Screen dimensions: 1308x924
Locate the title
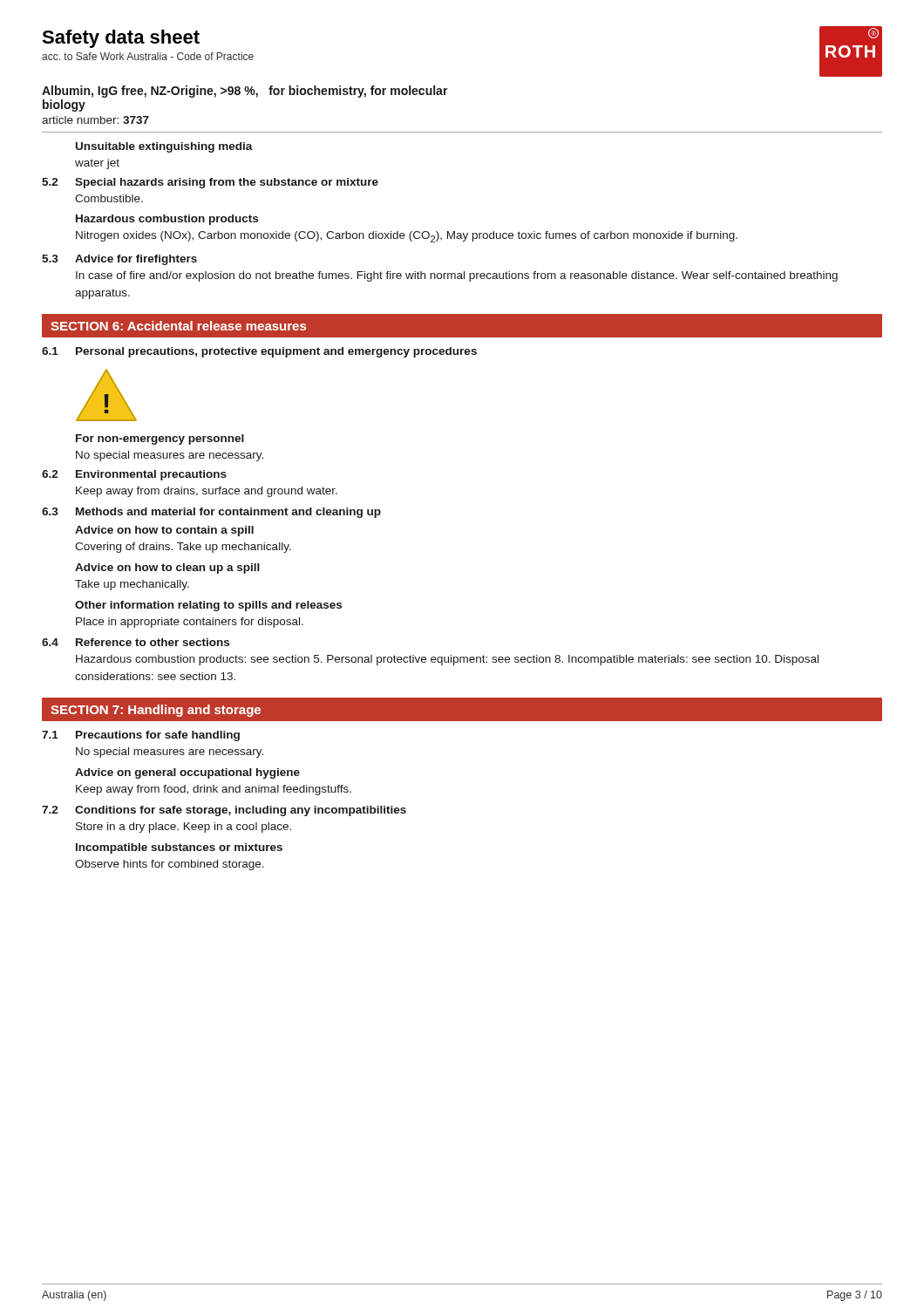click(x=121, y=37)
